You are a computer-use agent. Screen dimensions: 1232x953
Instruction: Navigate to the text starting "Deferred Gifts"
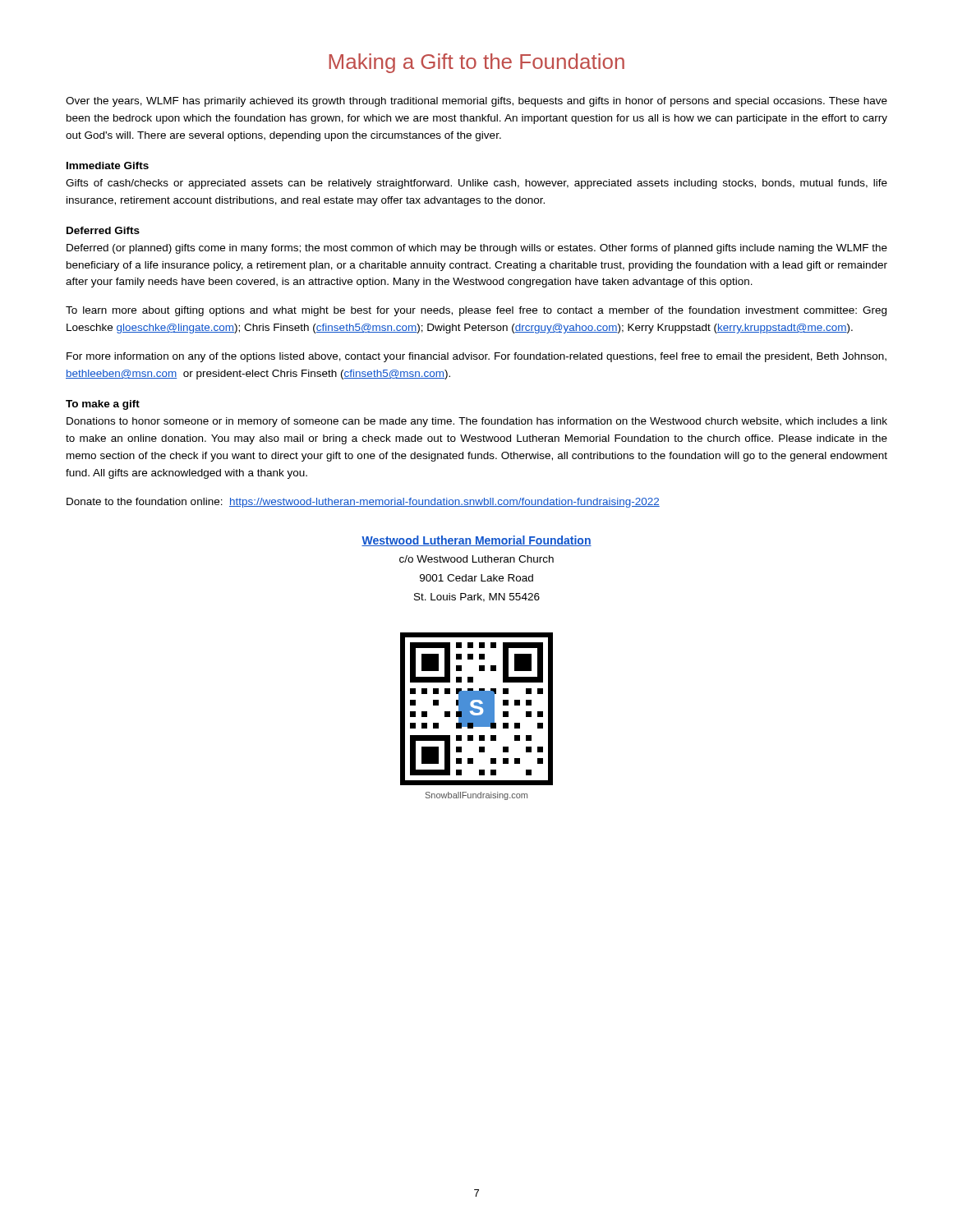point(103,230)
